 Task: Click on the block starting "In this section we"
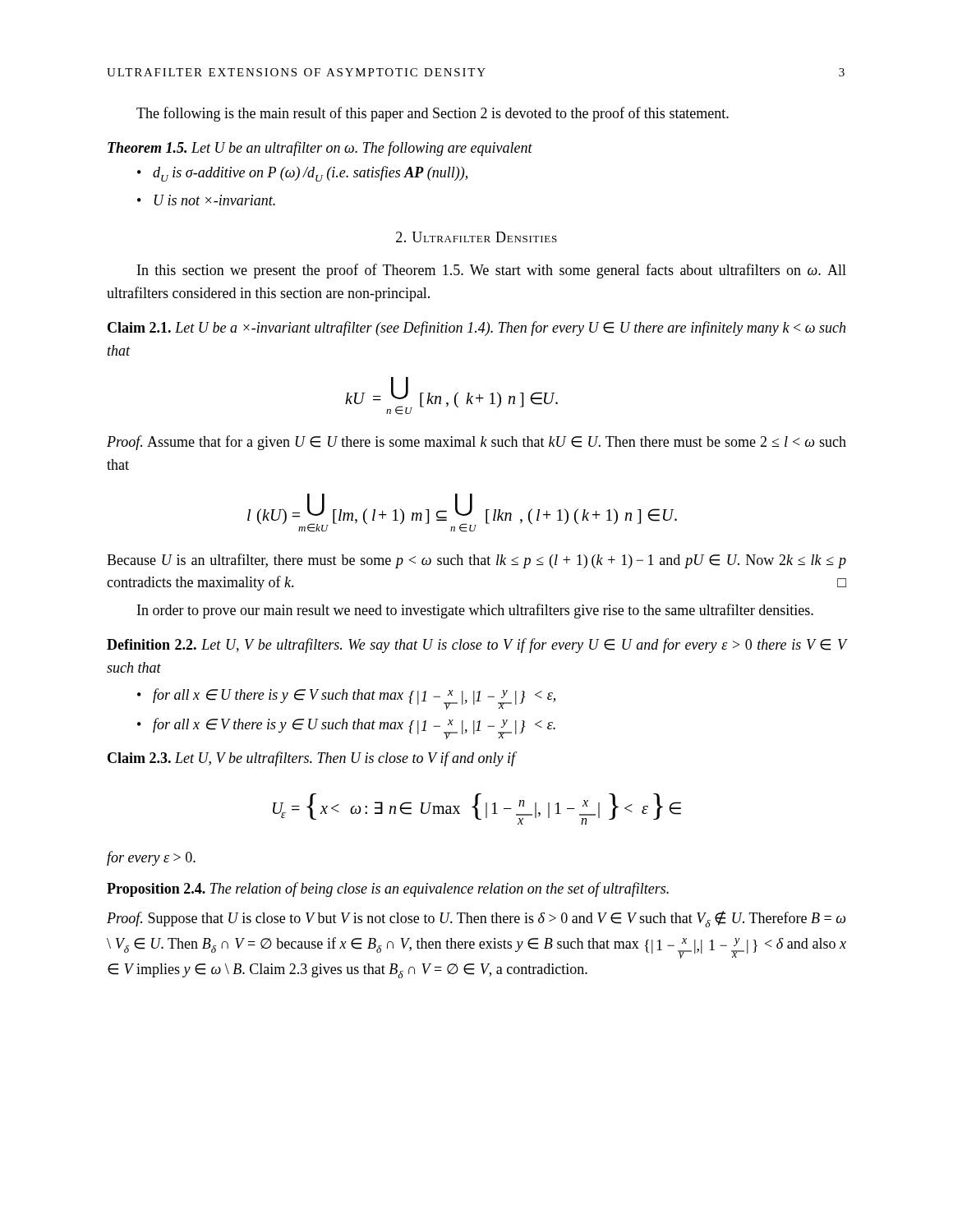(x=476, y=283)
